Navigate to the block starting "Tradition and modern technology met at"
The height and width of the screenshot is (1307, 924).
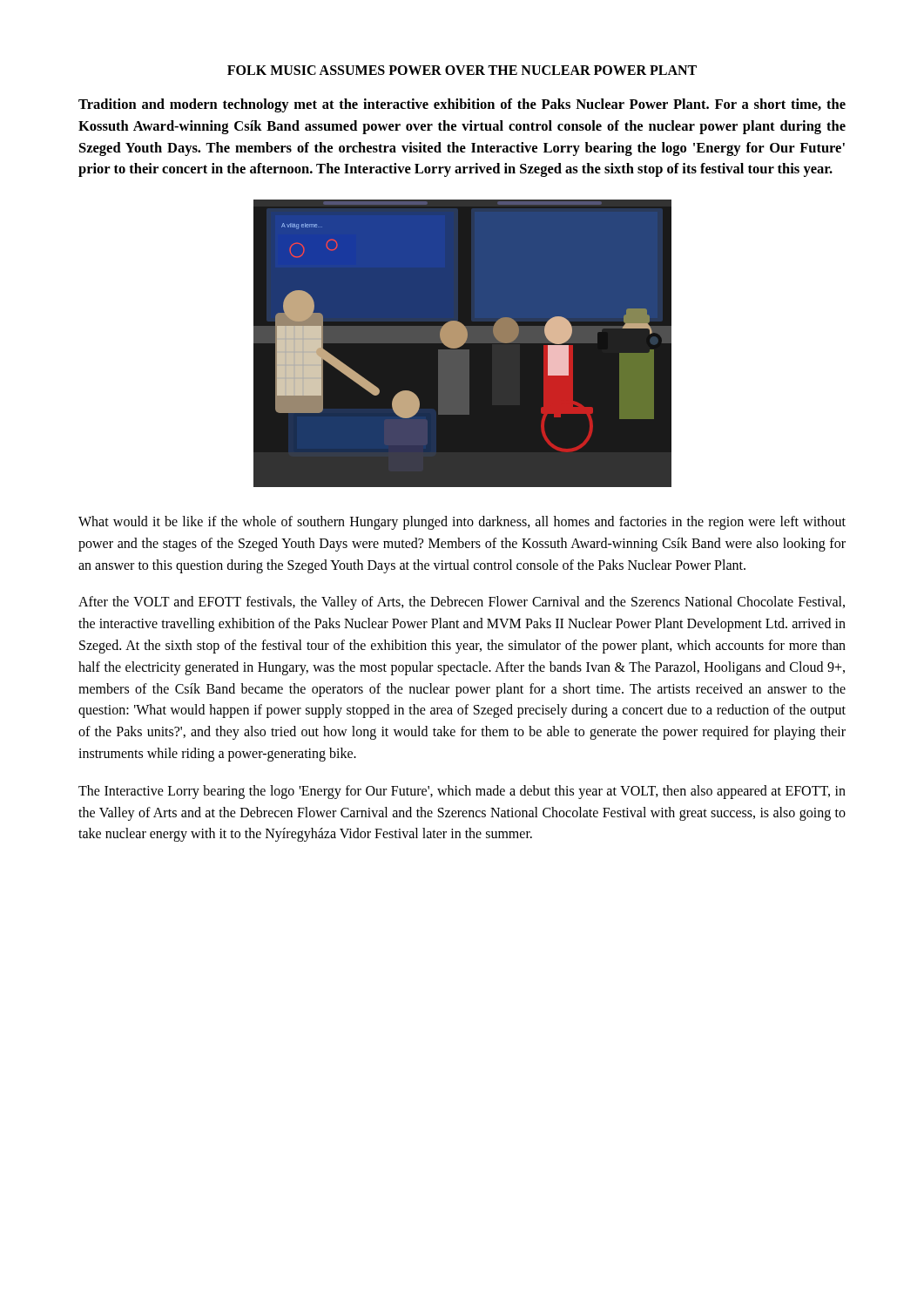[x=462, y=136]
